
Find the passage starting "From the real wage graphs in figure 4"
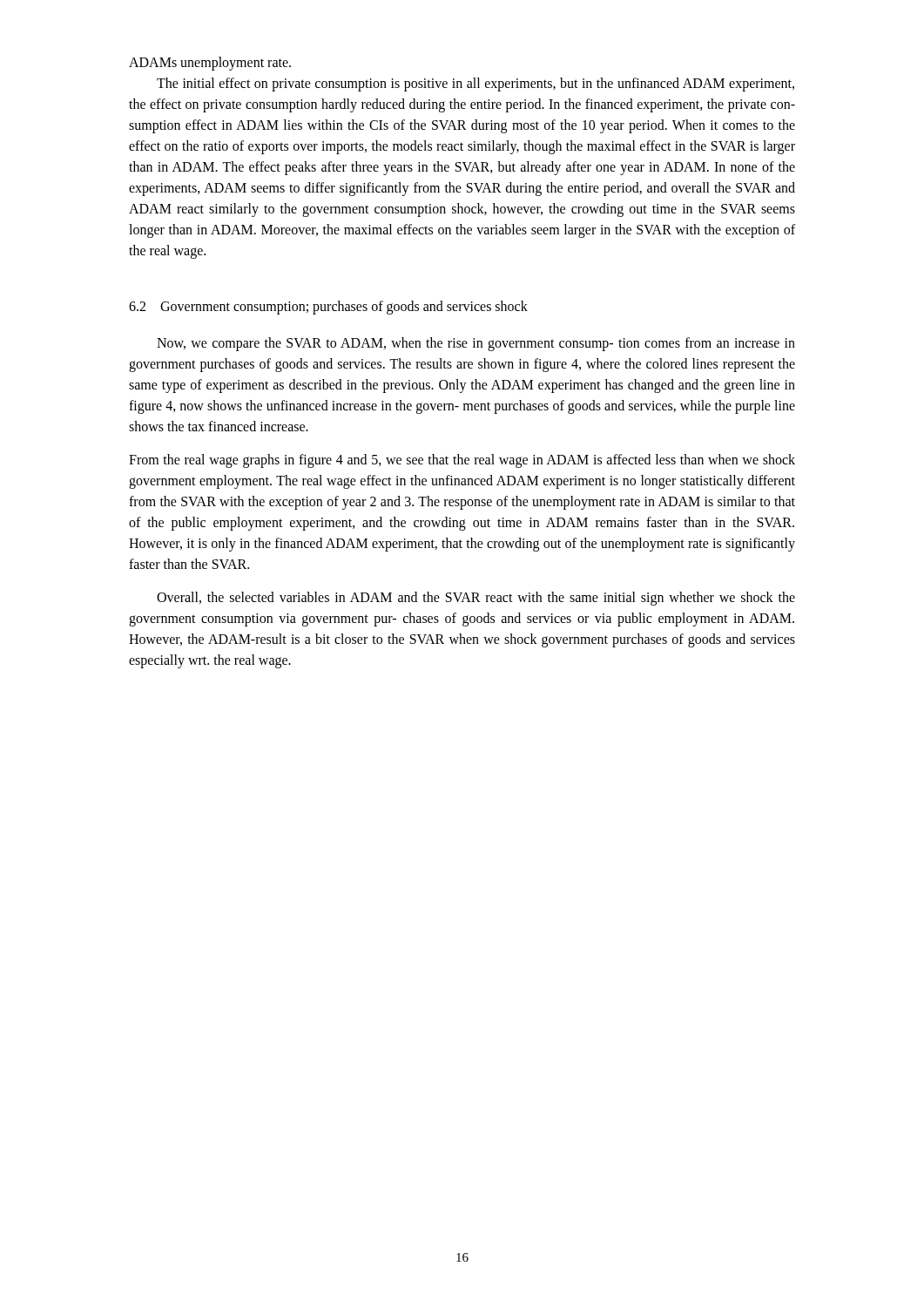coord(462,512)
